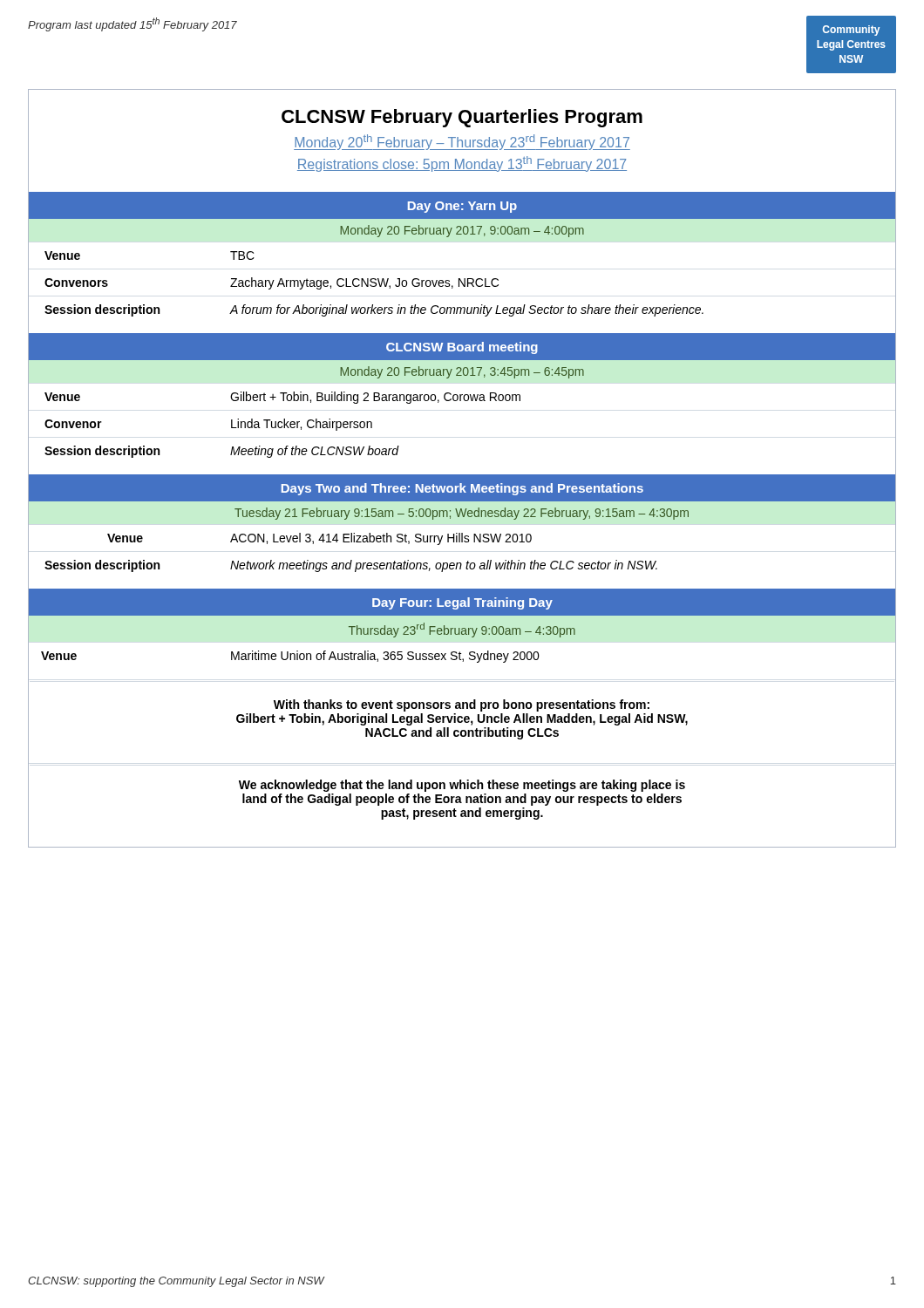Point to the element starting "Days Two and Three: Network Meetings and Presentations"
Screen dimensions: 1308x924
[x=462, y=488]
